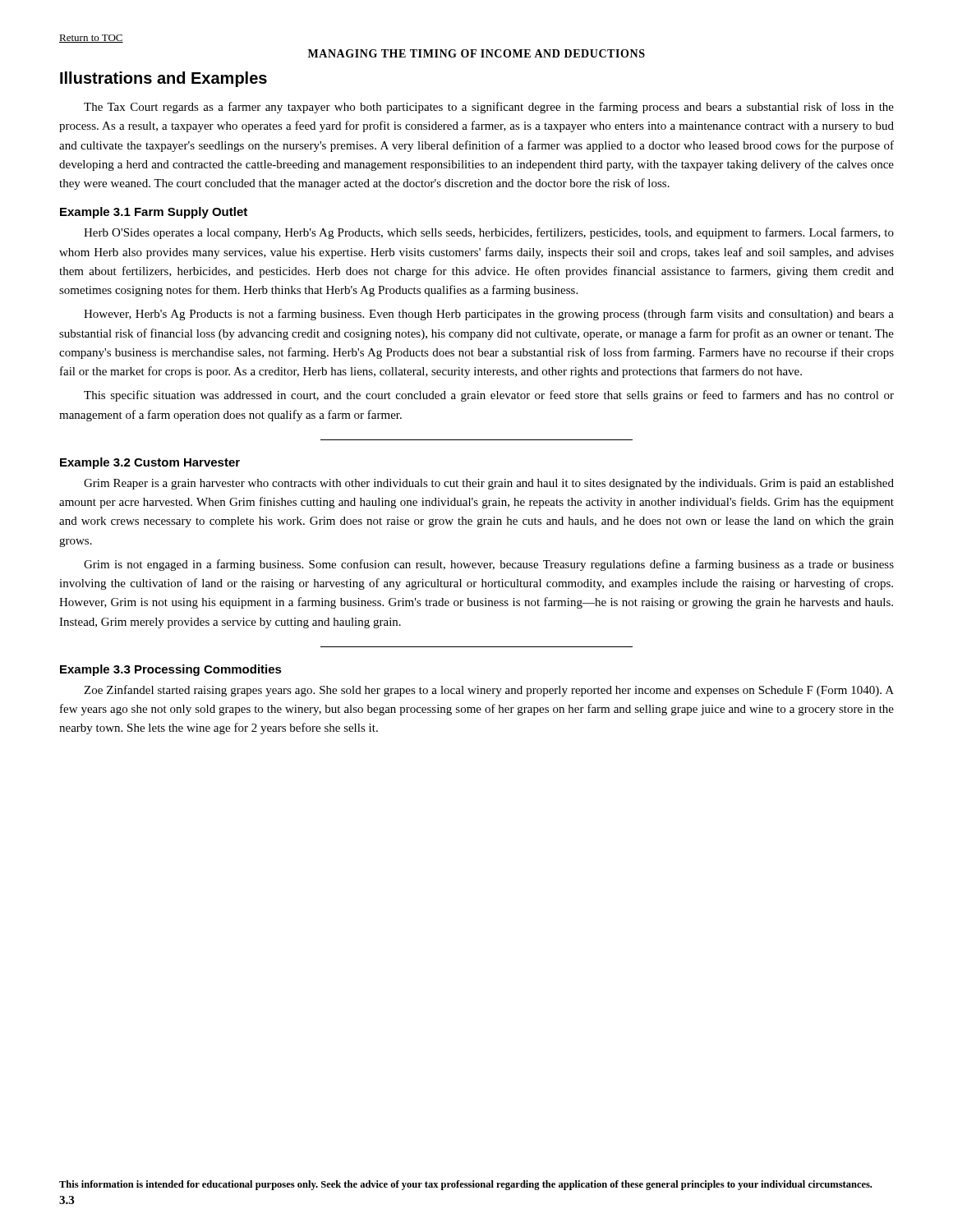953x1232 pixels.
Task: Select the element starting "Herb O'Sides operates a local company, Herb's"
Action: 476,324
